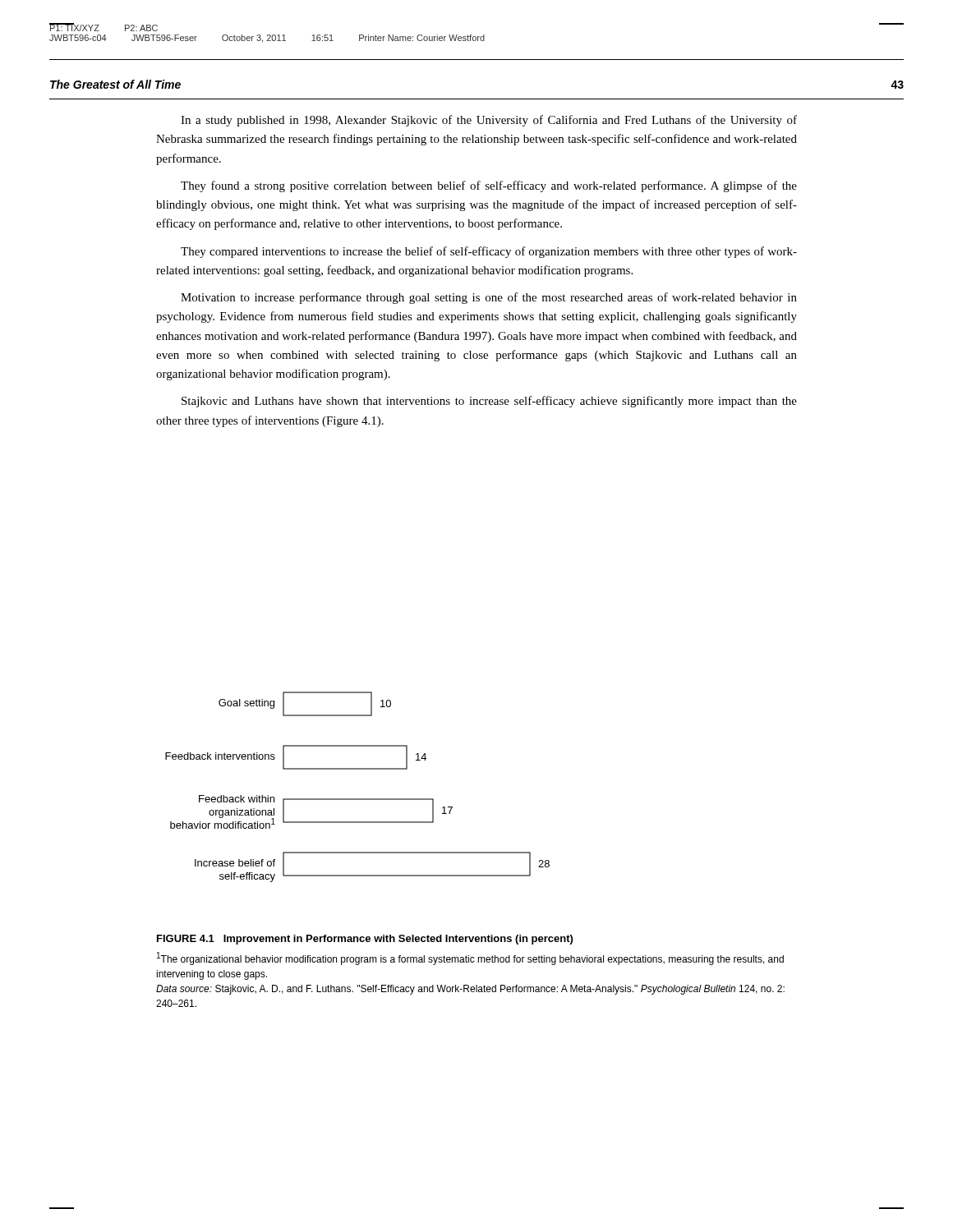Locate the text block with the text "They compared interventions to increase the belief"
The image size is (953, 1232).
pos(476,261)
